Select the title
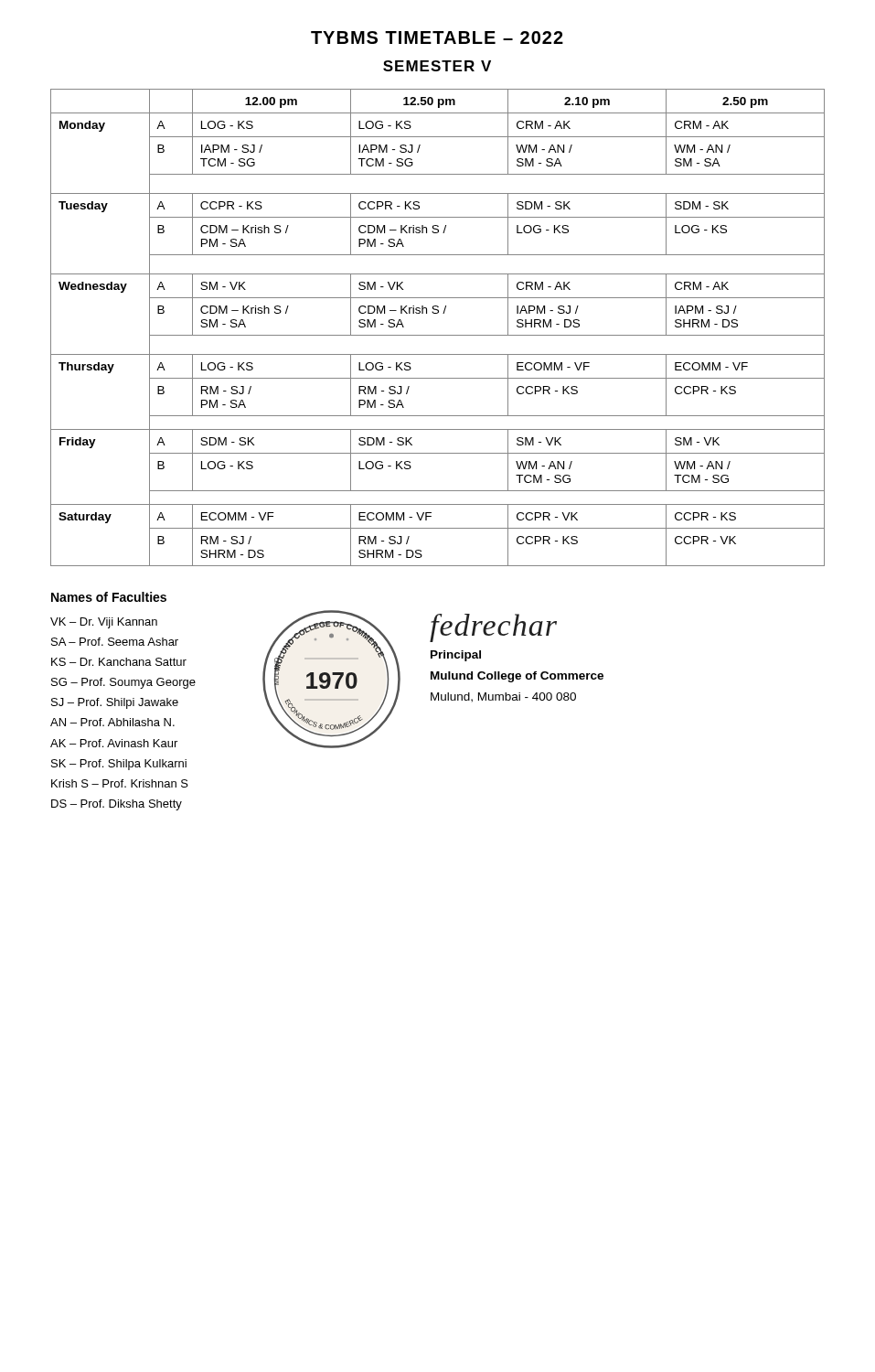Image resolution: width=875 pixels, height=1372 pixels. [437, 38]
